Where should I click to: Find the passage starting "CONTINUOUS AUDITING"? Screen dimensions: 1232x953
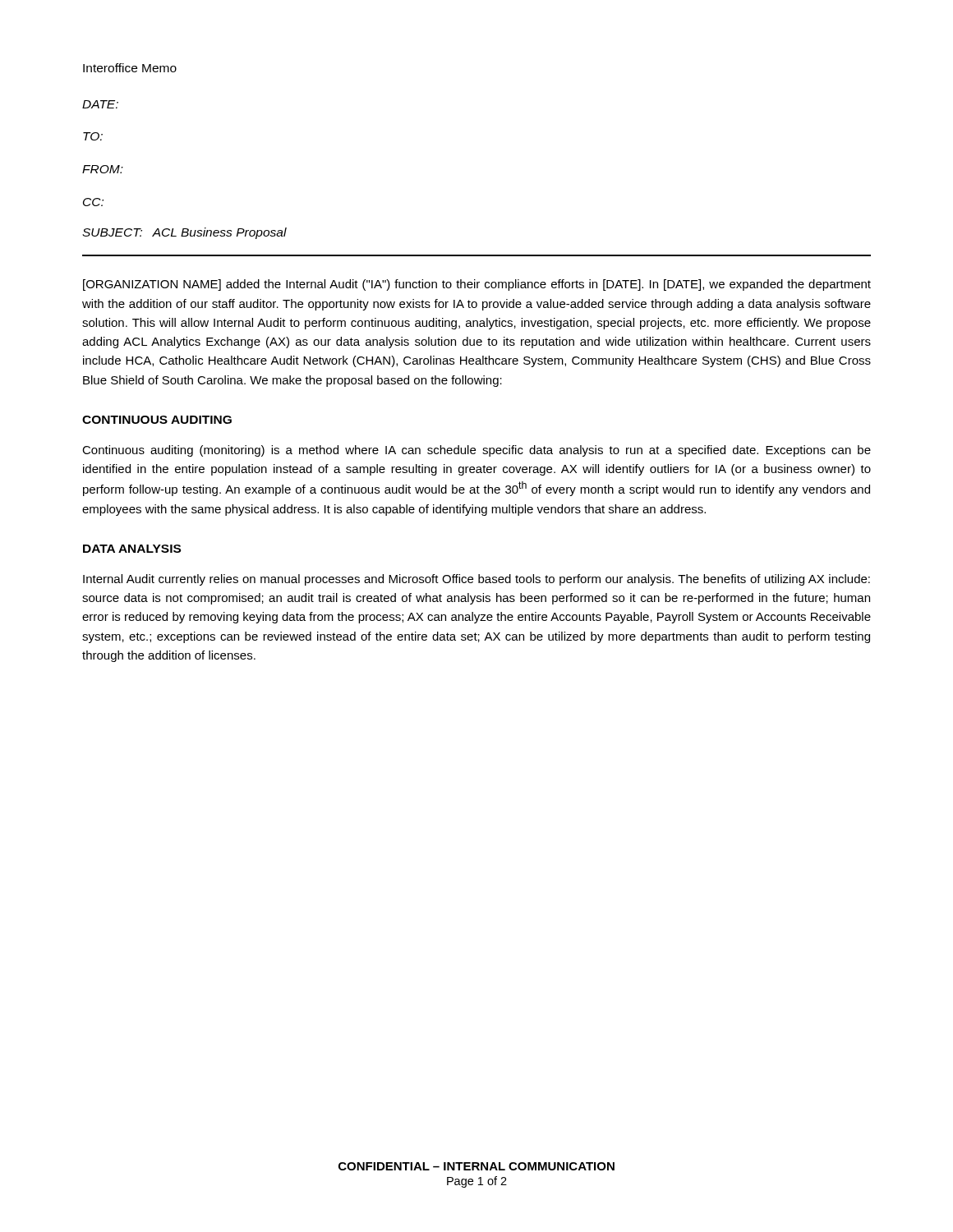point(157,419)
